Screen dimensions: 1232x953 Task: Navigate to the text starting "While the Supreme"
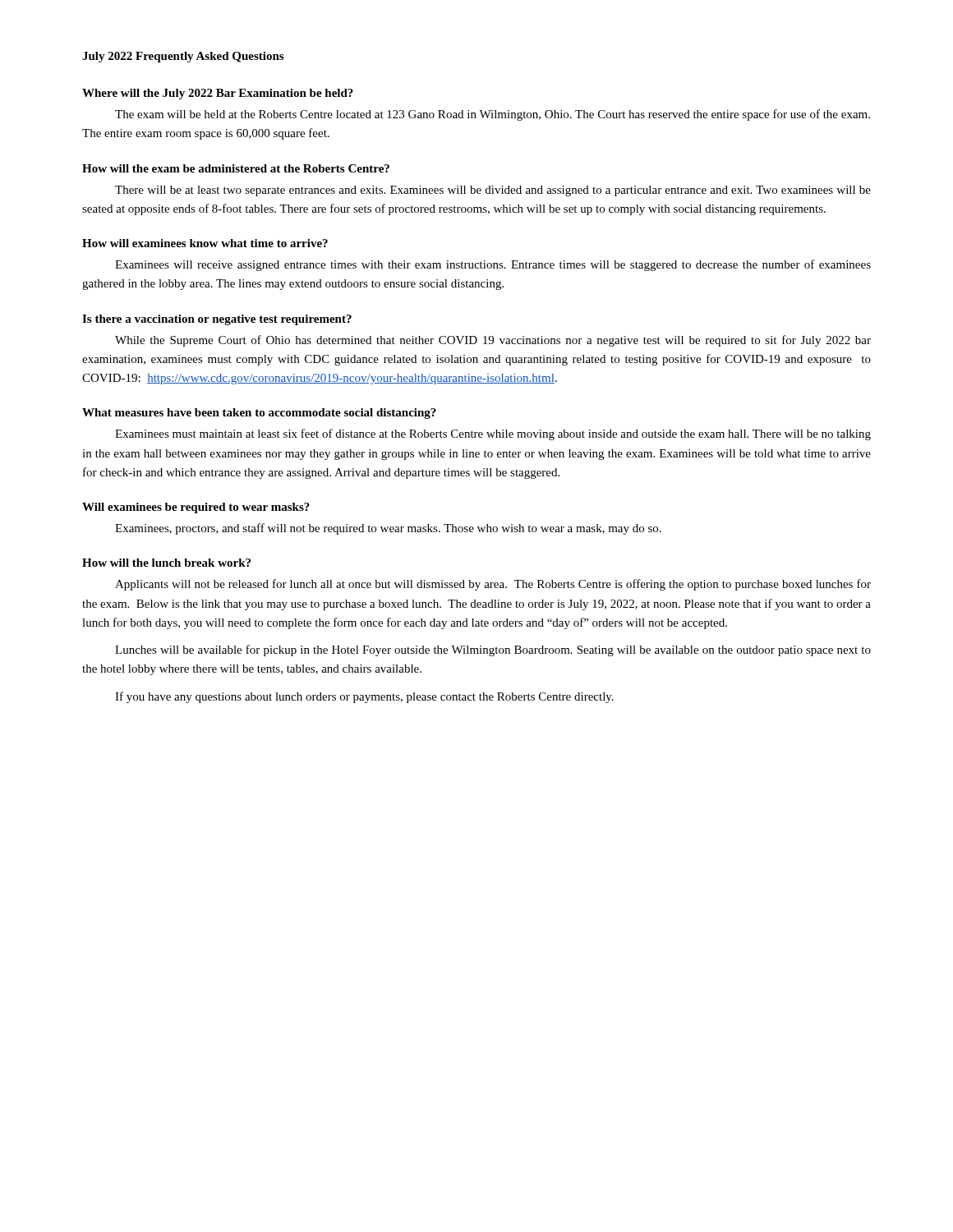click(x=476, y=359)
